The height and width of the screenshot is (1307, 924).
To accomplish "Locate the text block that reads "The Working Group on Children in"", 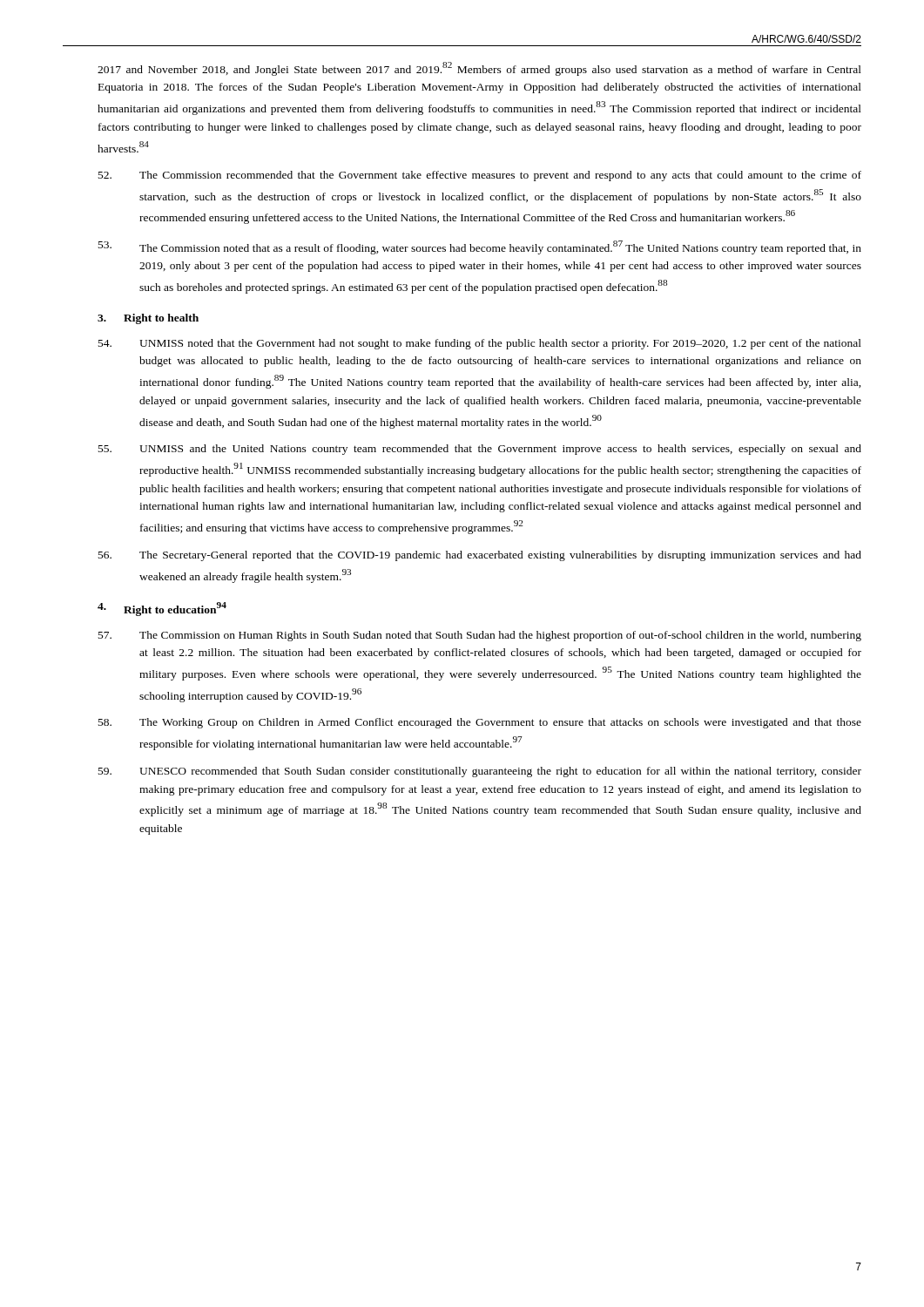I will coord(479,734).
